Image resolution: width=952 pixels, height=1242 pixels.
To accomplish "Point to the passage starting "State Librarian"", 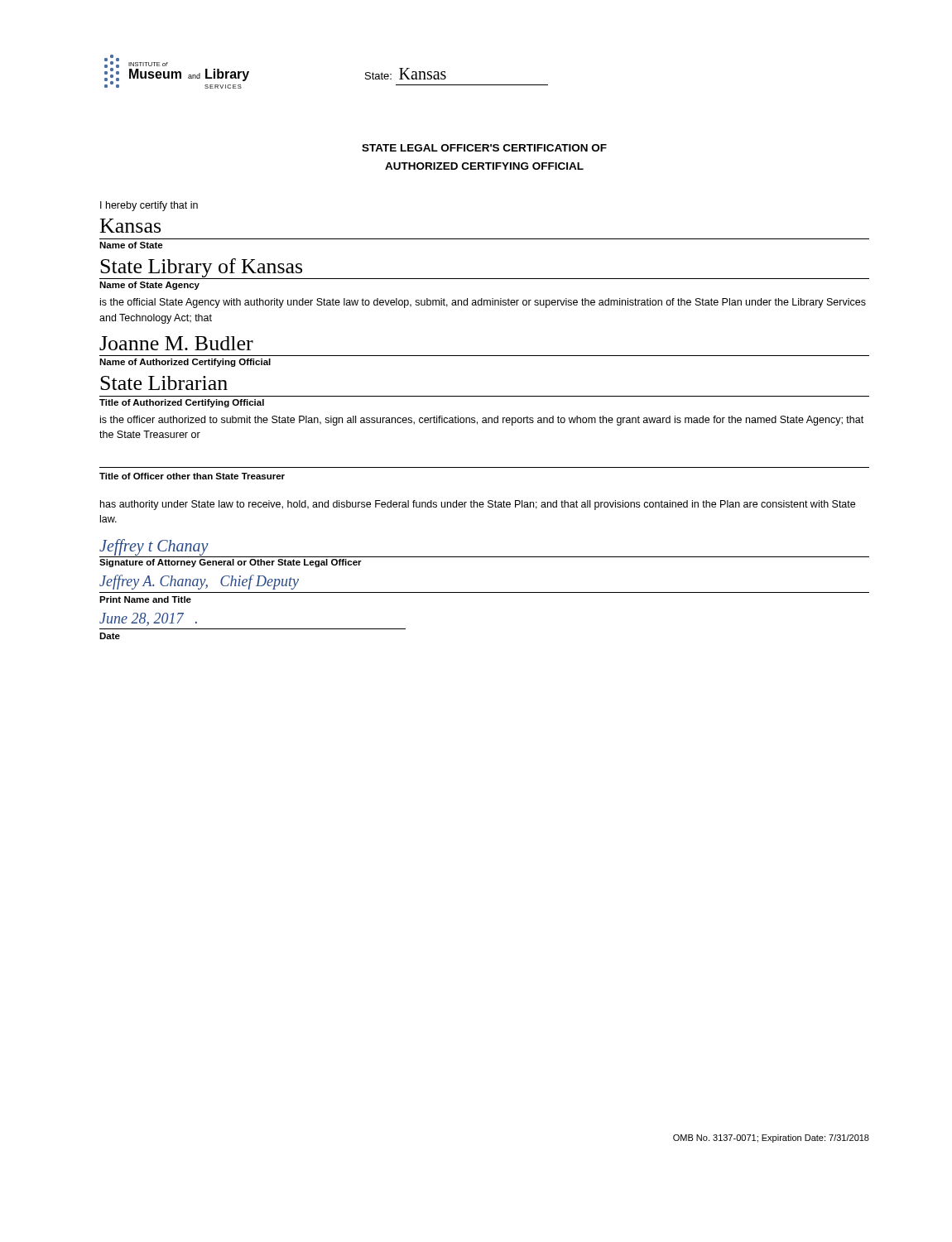I will (164, 384).
